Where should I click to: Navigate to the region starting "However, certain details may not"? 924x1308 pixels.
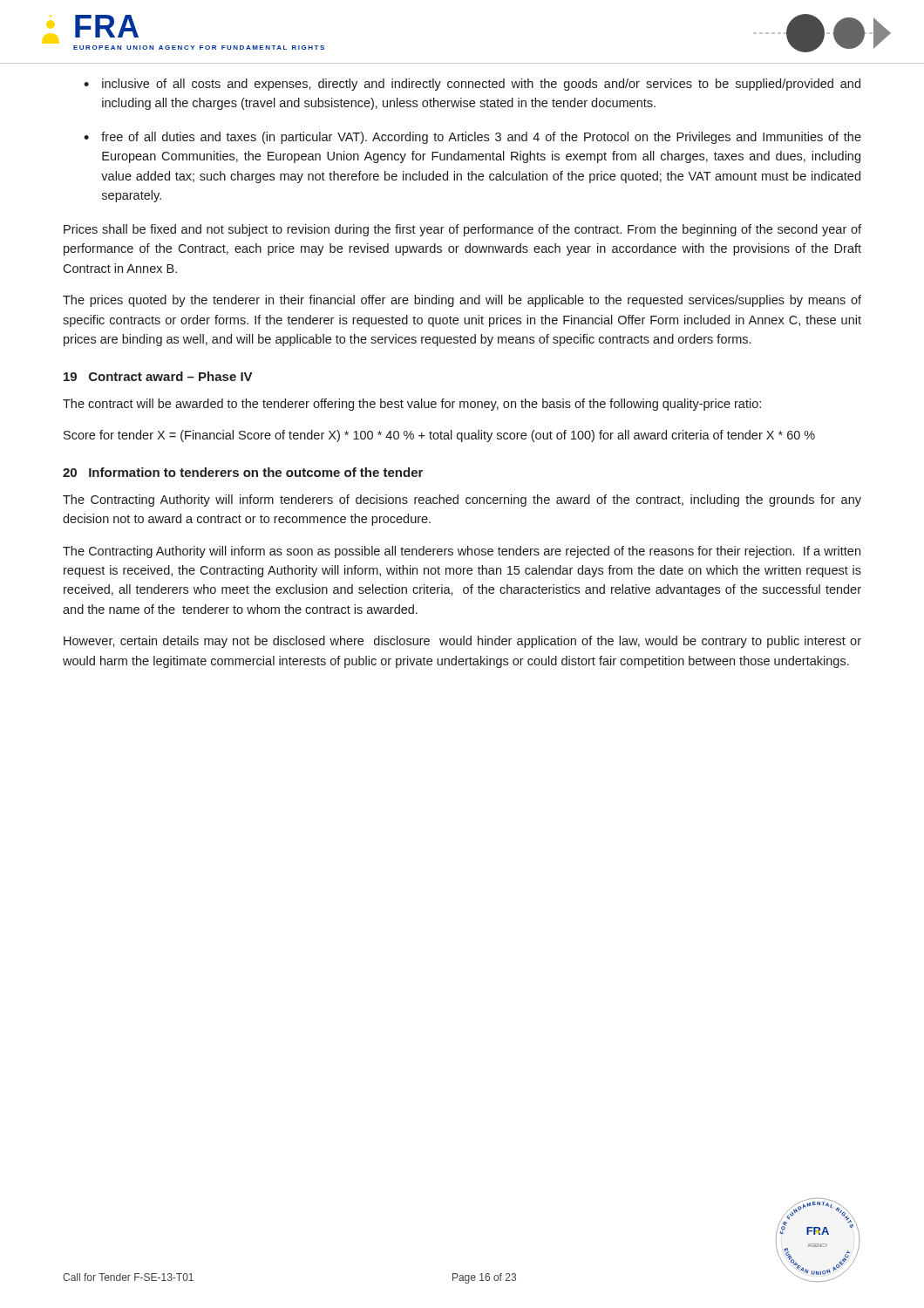click(462, 651)
